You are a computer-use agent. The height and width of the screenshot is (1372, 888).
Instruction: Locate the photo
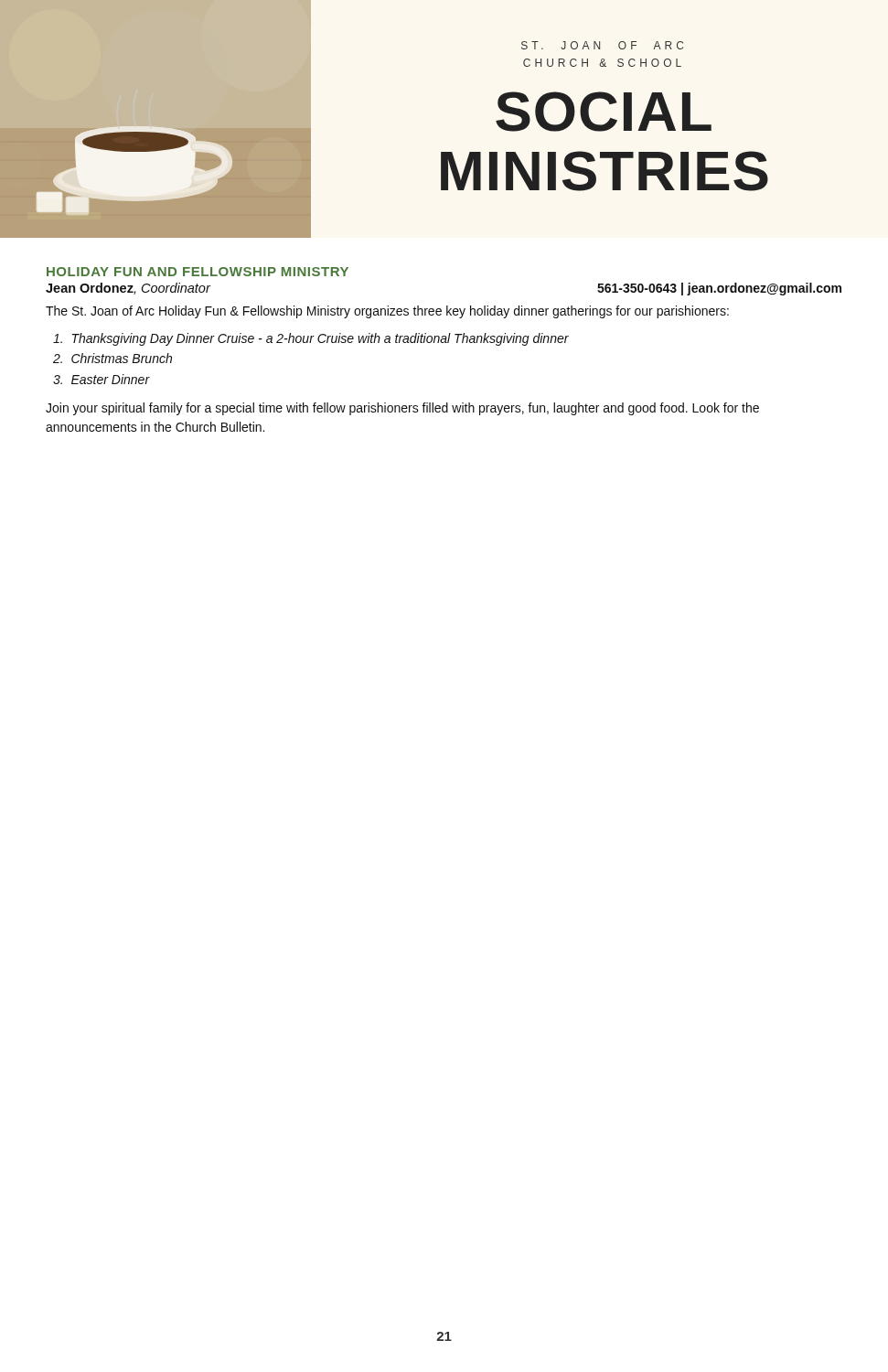[x=155, y=119]
